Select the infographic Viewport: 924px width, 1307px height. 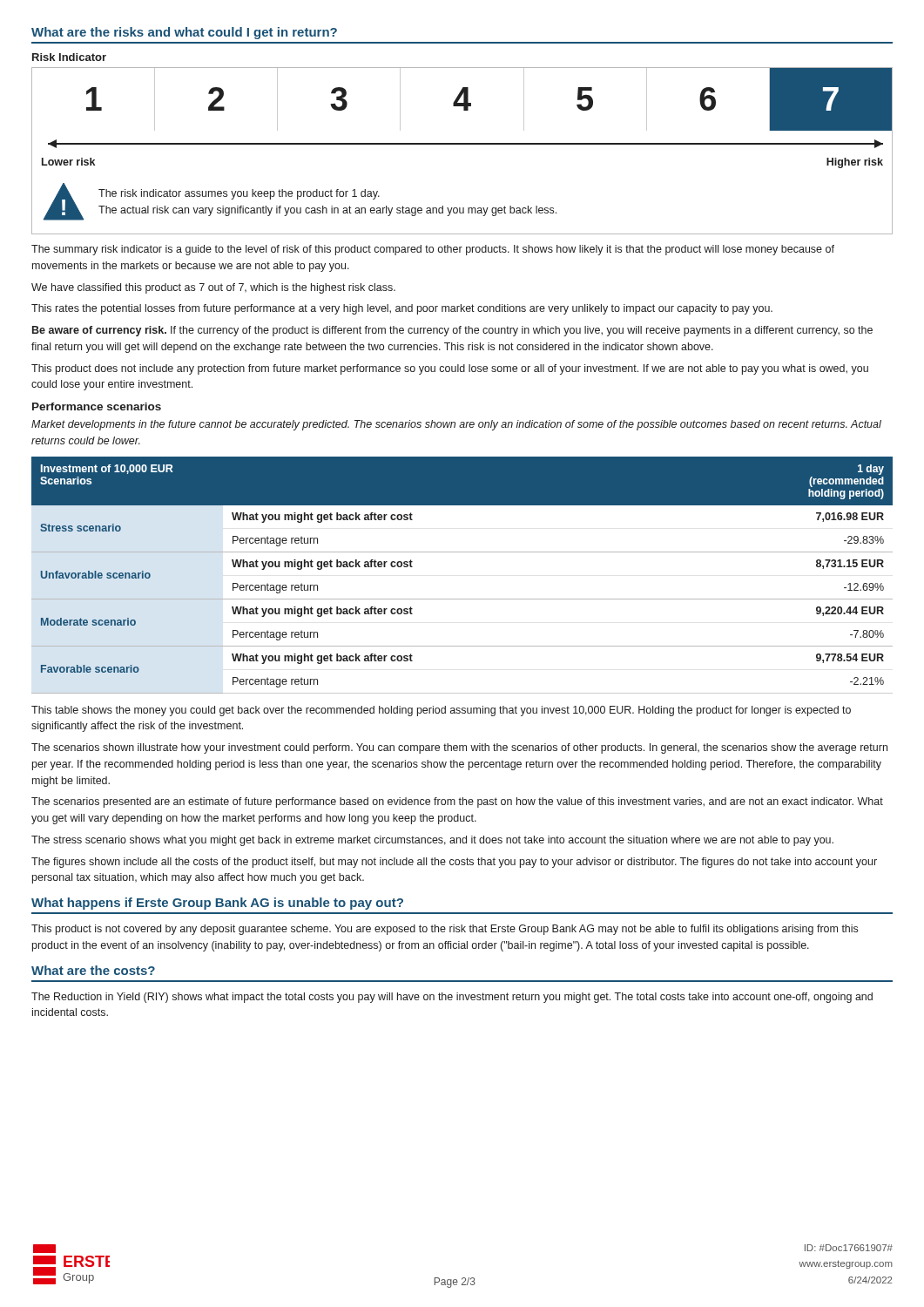[462, 151]
